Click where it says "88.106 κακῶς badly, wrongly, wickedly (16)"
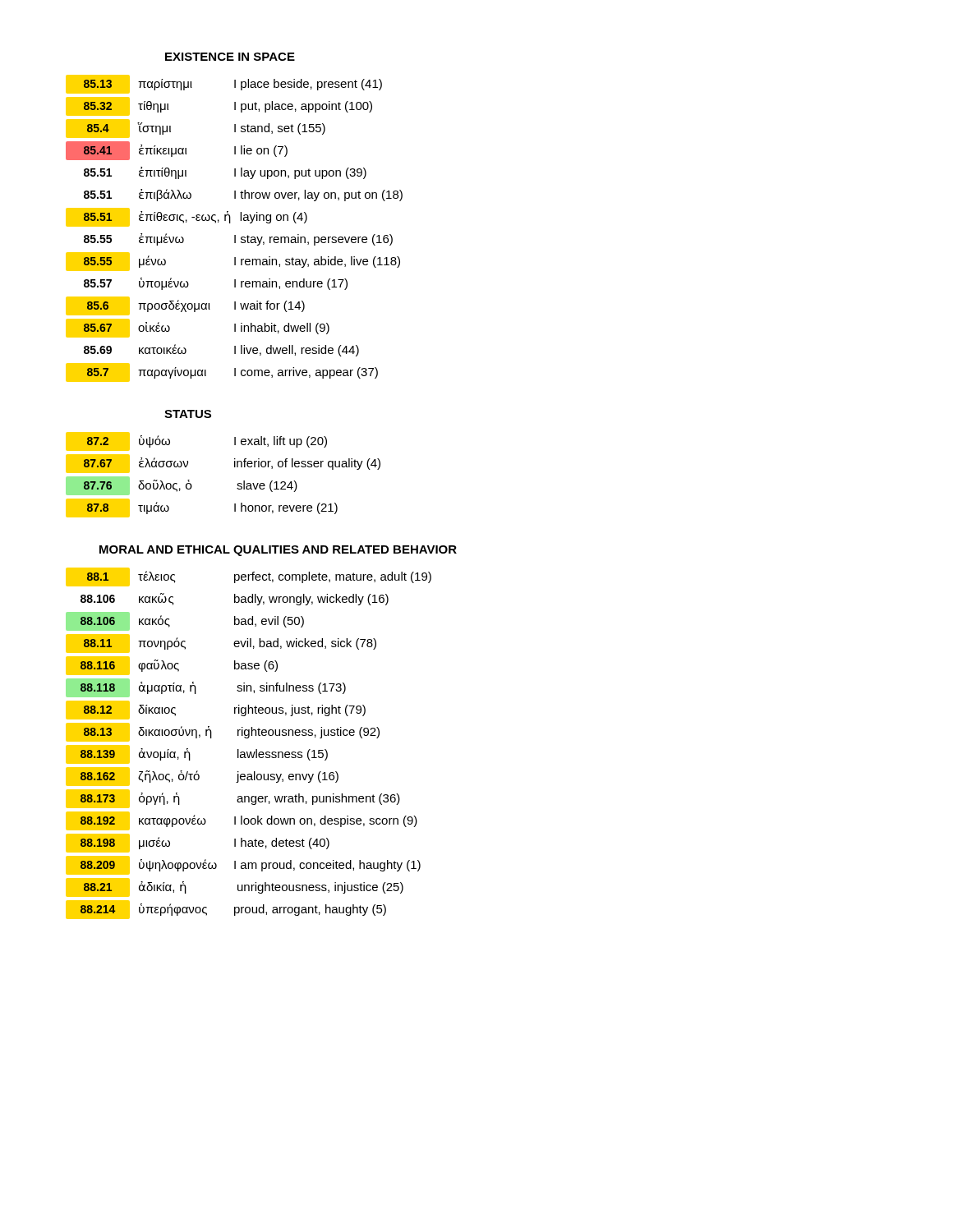953x1232 pixels. pos(227,599)
